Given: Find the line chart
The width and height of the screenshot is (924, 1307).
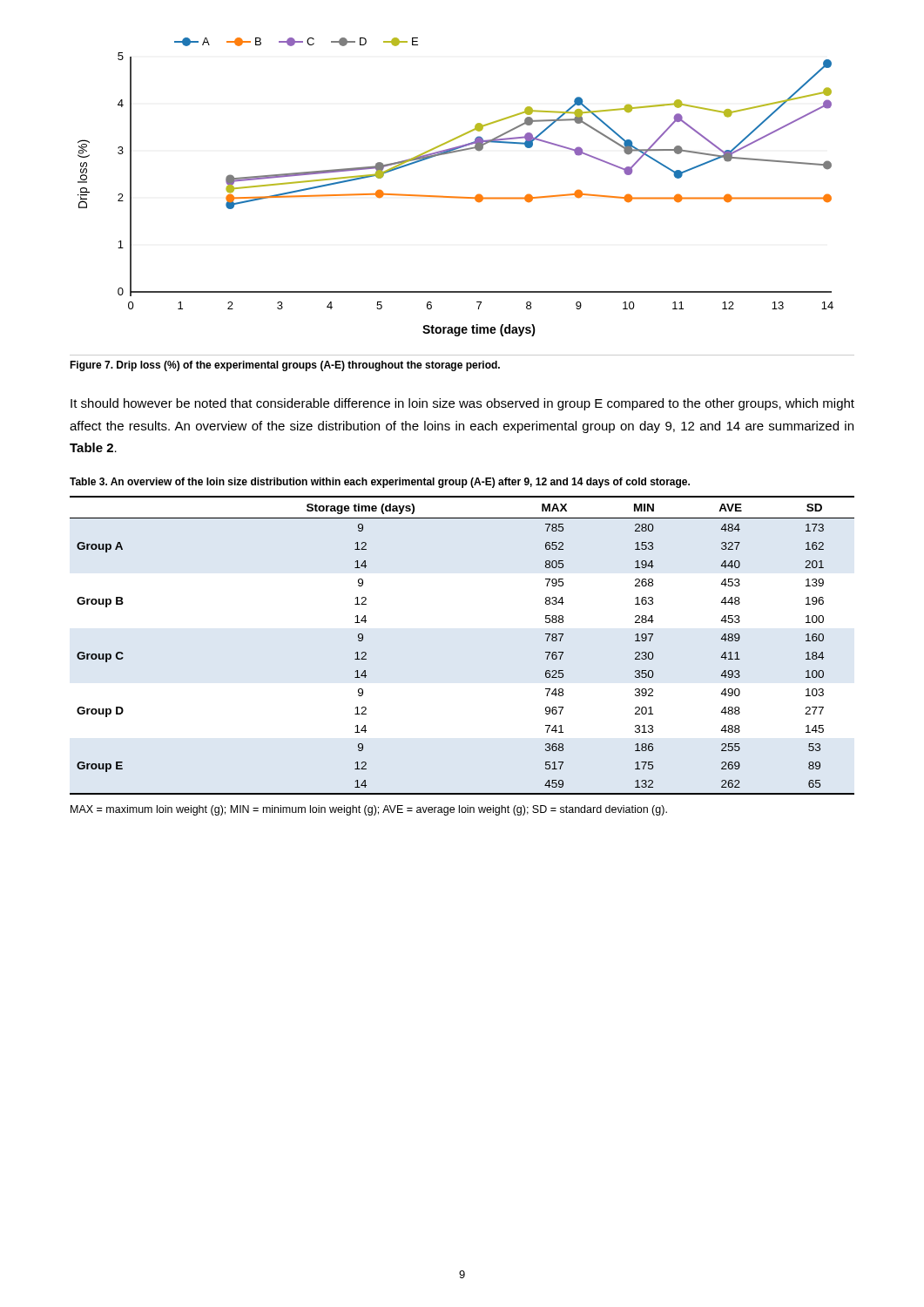Looking at the screenshot, I should point(462,189).
